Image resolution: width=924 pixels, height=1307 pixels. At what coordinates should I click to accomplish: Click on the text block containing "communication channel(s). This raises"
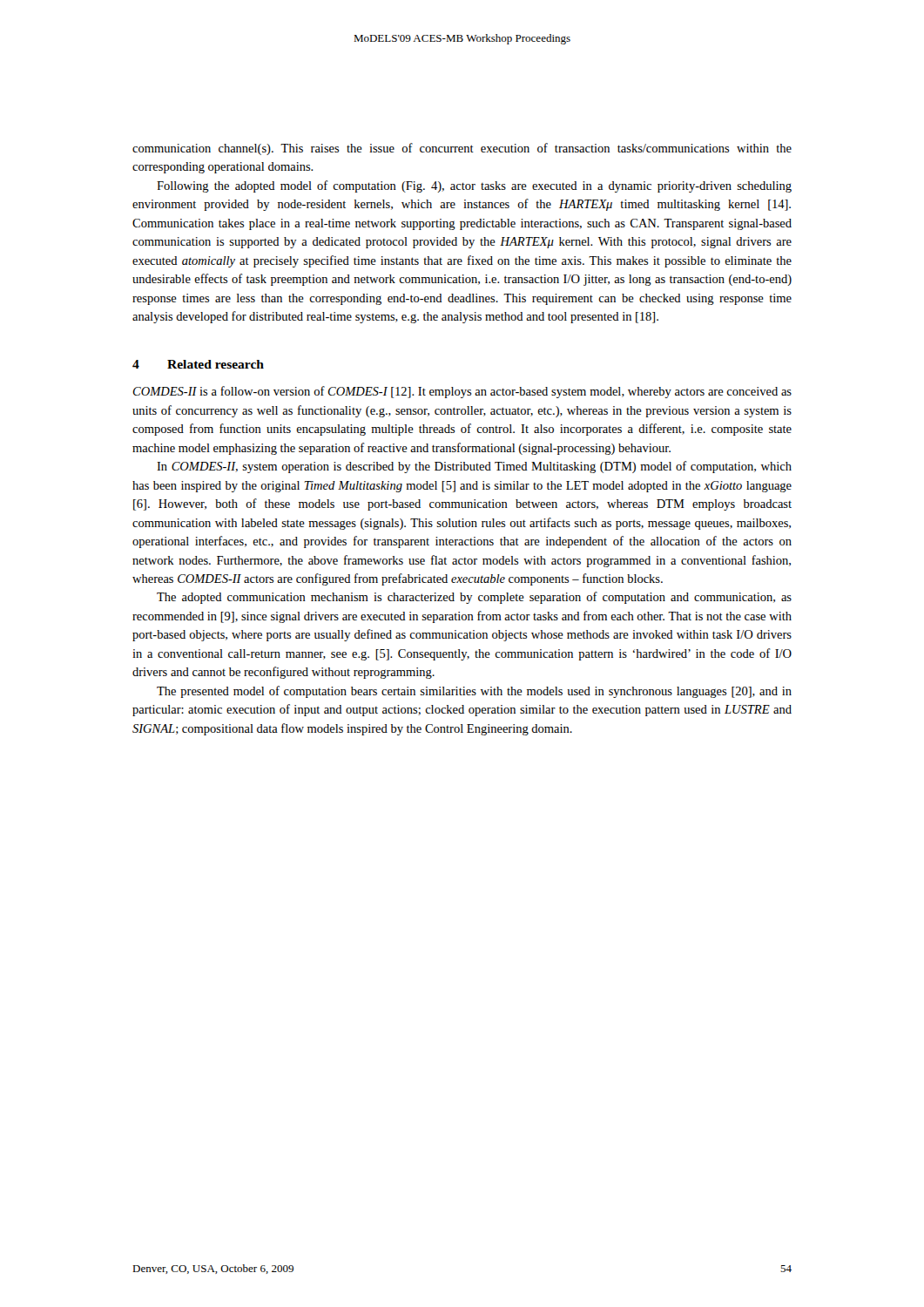(462, 233)
